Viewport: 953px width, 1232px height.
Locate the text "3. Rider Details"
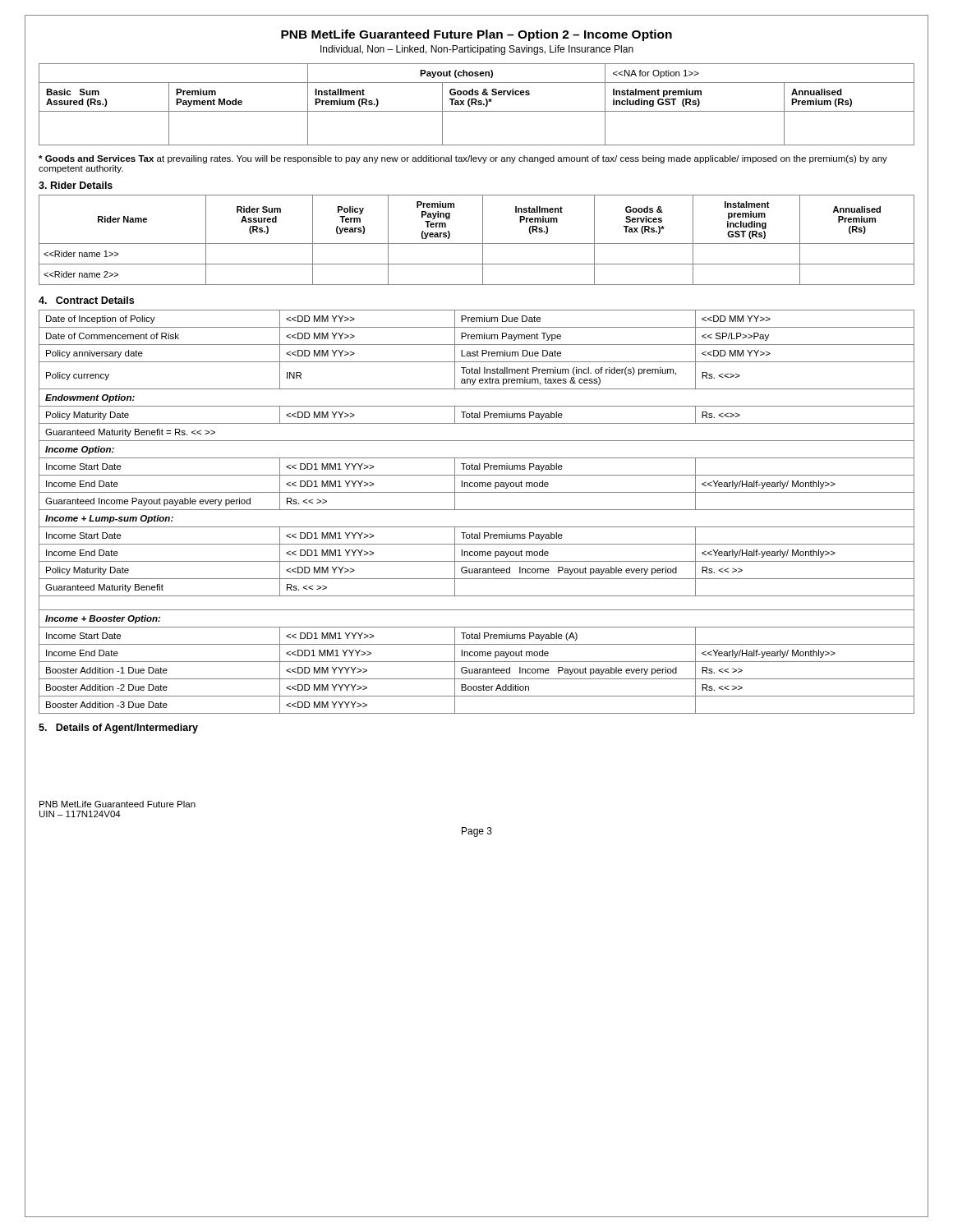(x=76, y=186)
